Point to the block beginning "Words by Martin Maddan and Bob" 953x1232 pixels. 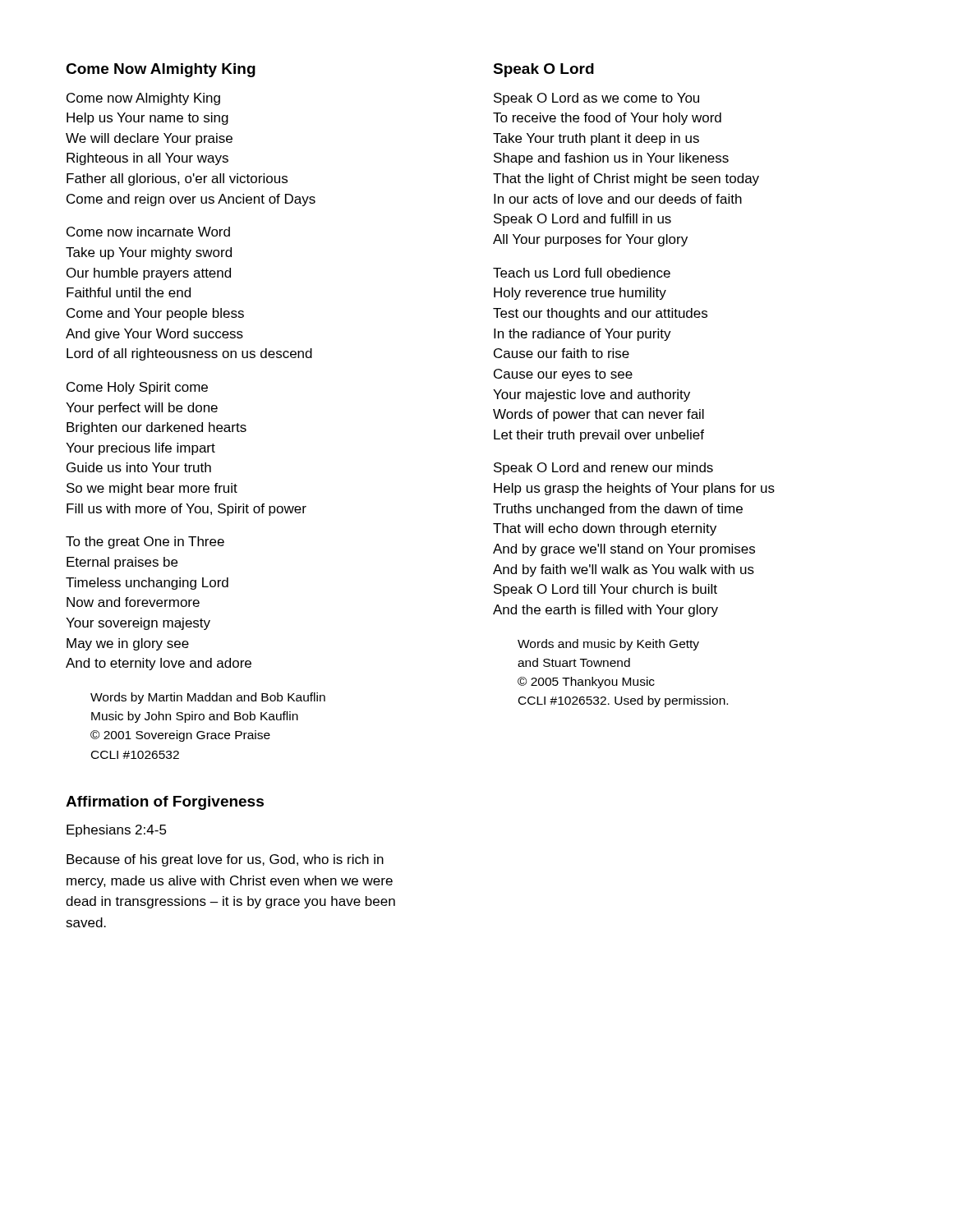coord(267,726)
